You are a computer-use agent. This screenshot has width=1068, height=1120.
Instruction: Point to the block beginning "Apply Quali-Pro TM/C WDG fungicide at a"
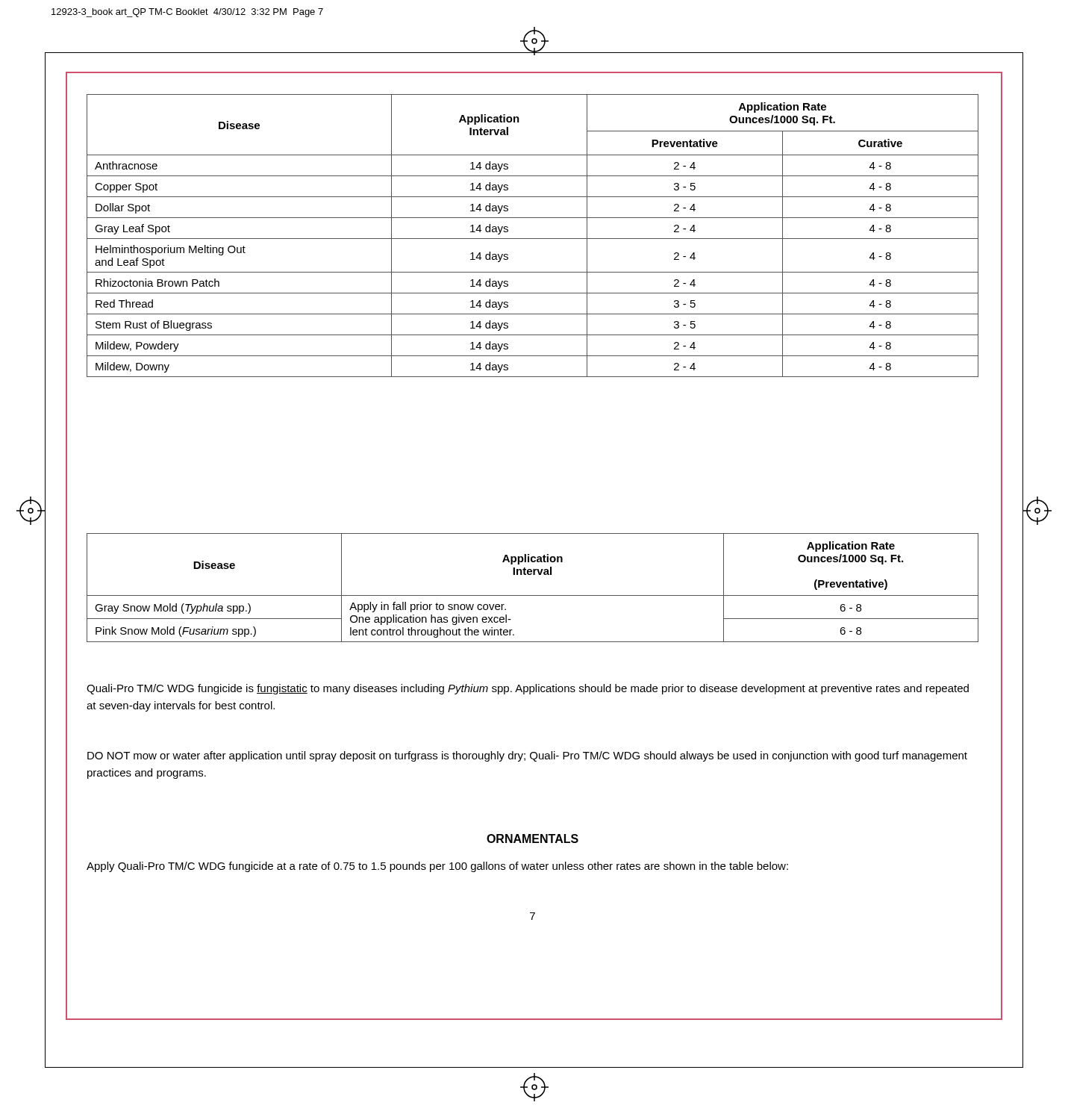pos(438,866)
